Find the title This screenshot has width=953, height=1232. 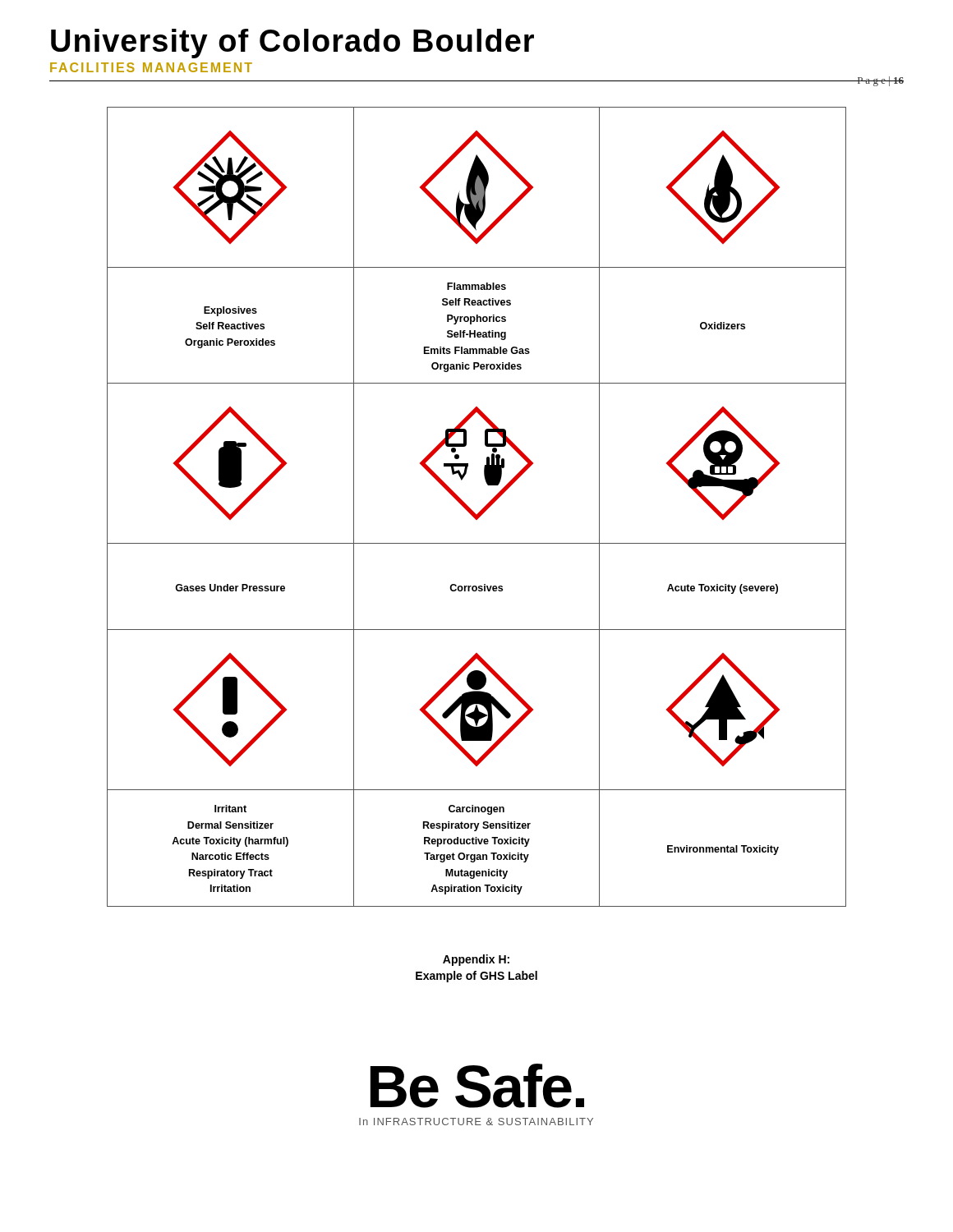(292, 42)
